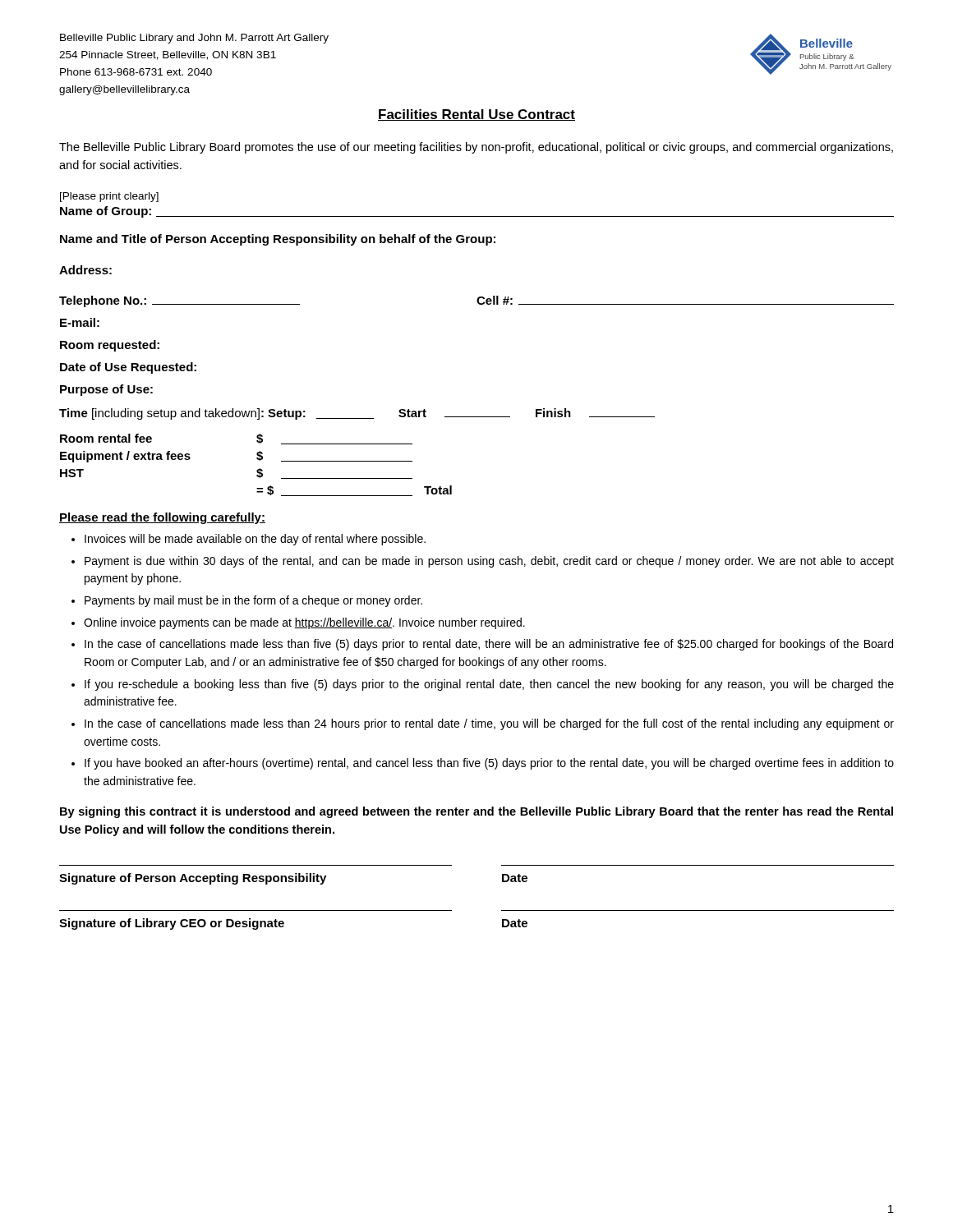The image size is (953, 1232).
Task: Find the block starting "Name and Title of Person Accepting Responsibility on"
Action: tap(278, 238)
